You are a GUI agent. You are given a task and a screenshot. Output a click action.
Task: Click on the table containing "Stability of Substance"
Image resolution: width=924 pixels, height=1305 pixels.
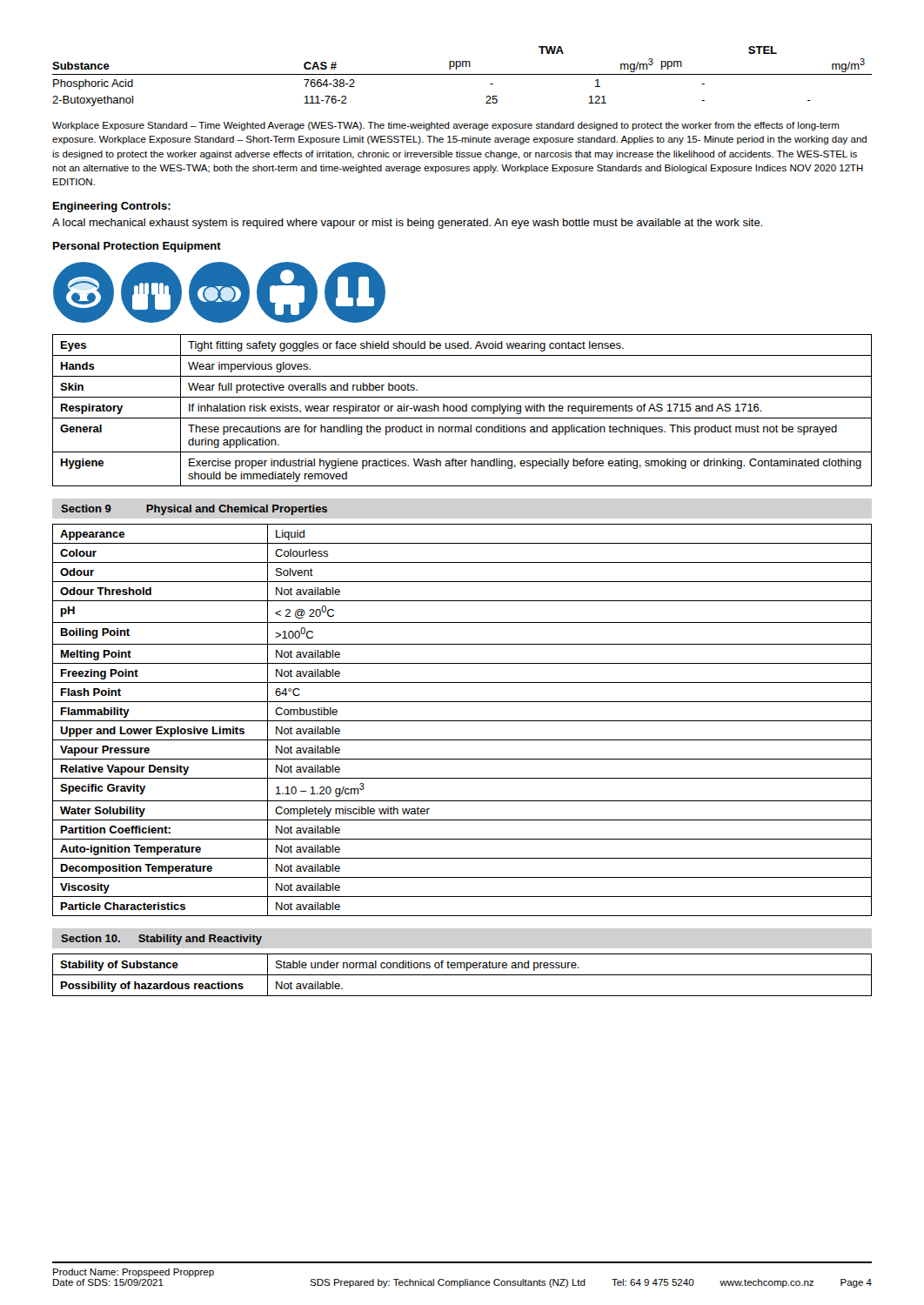click(x=462, y=975)
